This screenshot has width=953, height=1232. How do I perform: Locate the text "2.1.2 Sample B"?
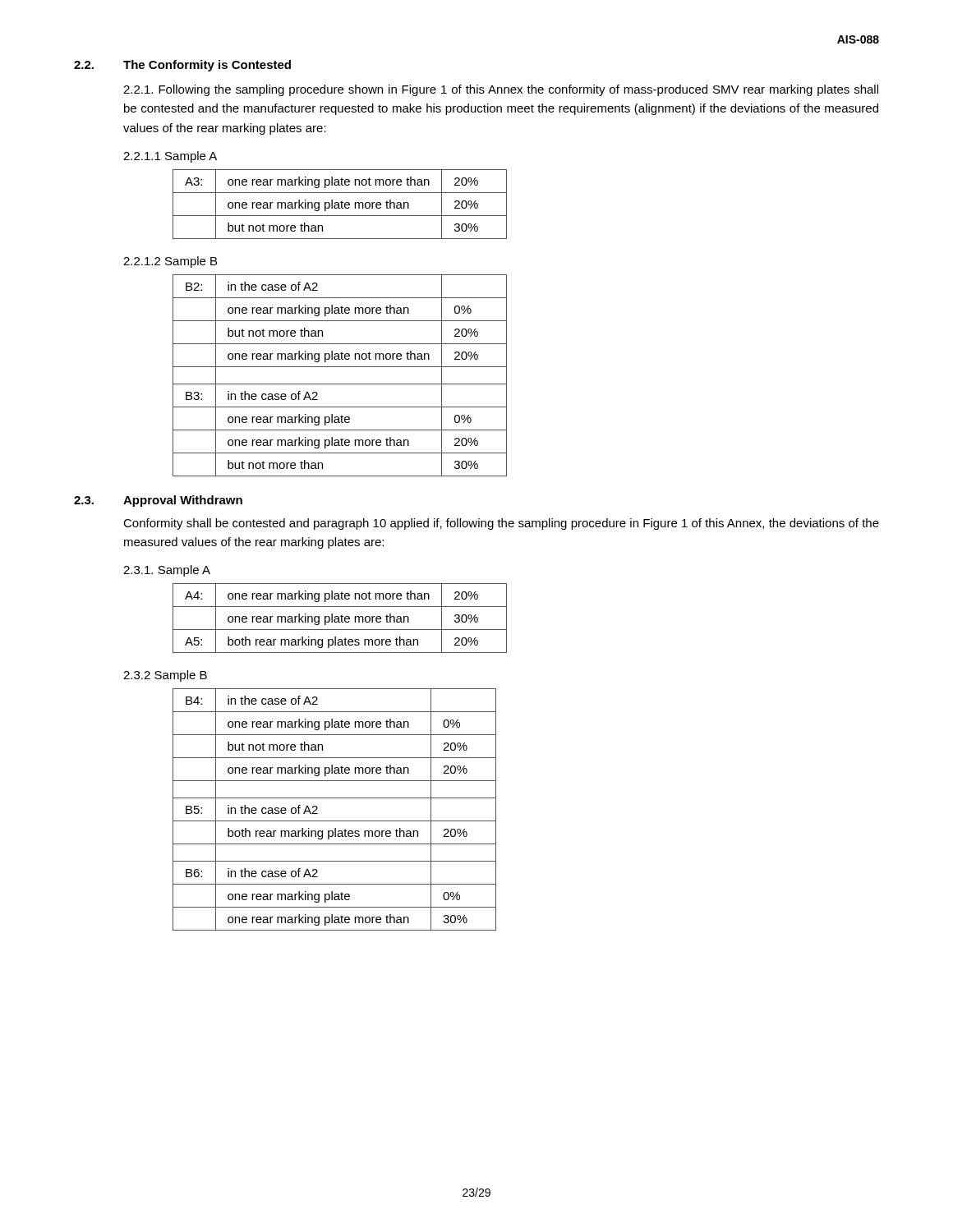click(x=170, y=261)
